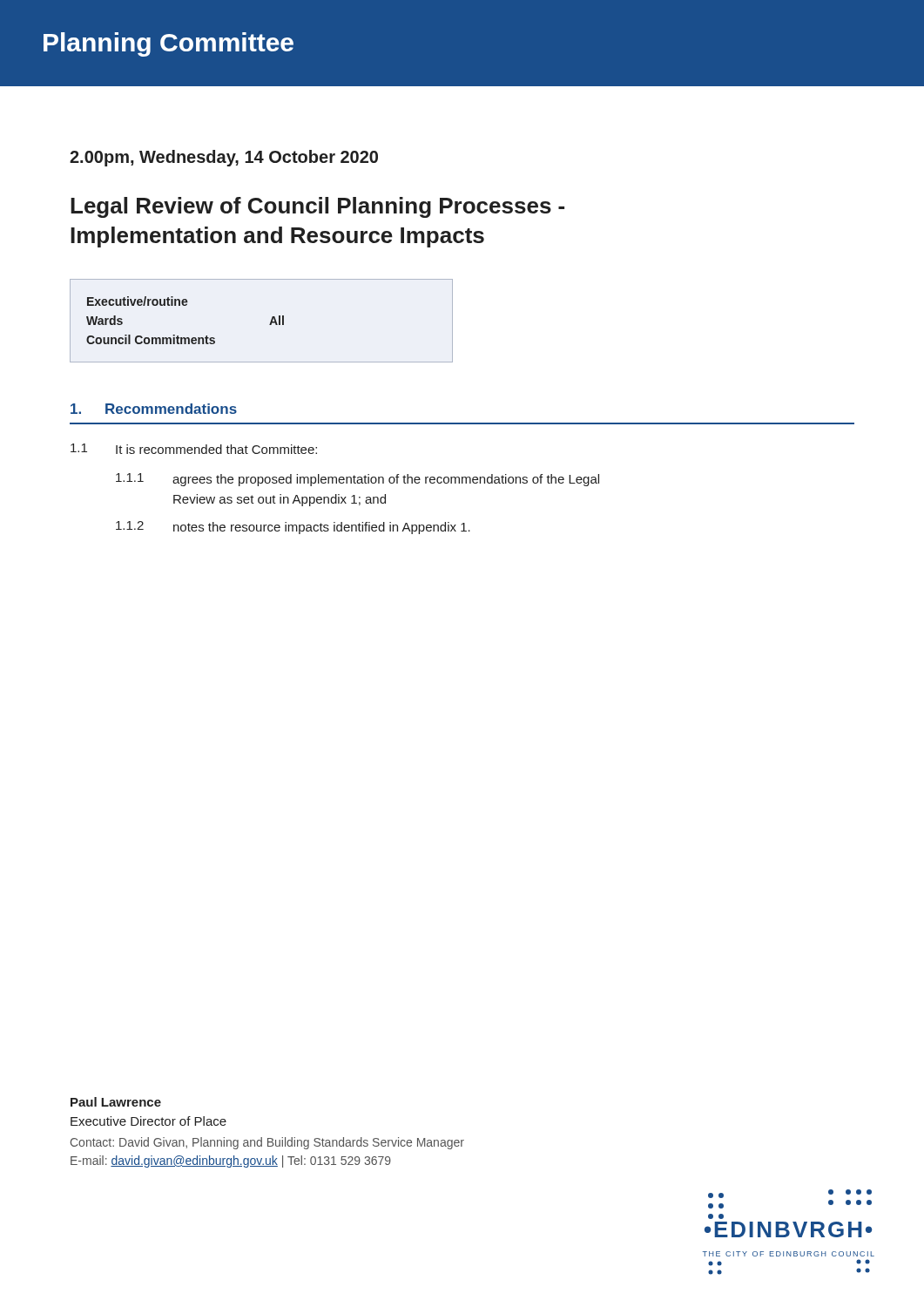Click on the list item that says "1.2 notes the resource impacts"
924x1307 pixels.
coord(293,528)
